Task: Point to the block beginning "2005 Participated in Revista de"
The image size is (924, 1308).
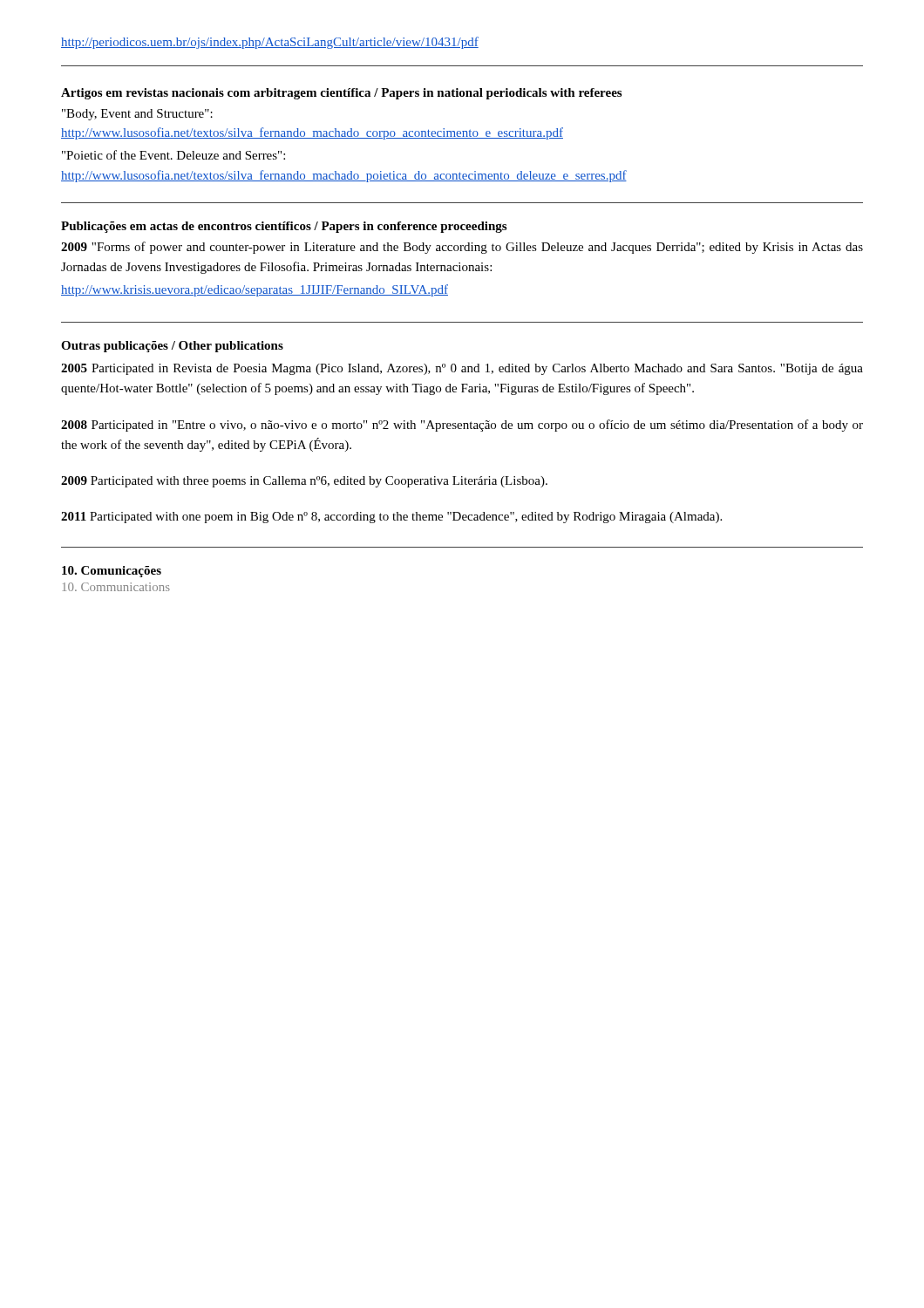Action: 462,378
